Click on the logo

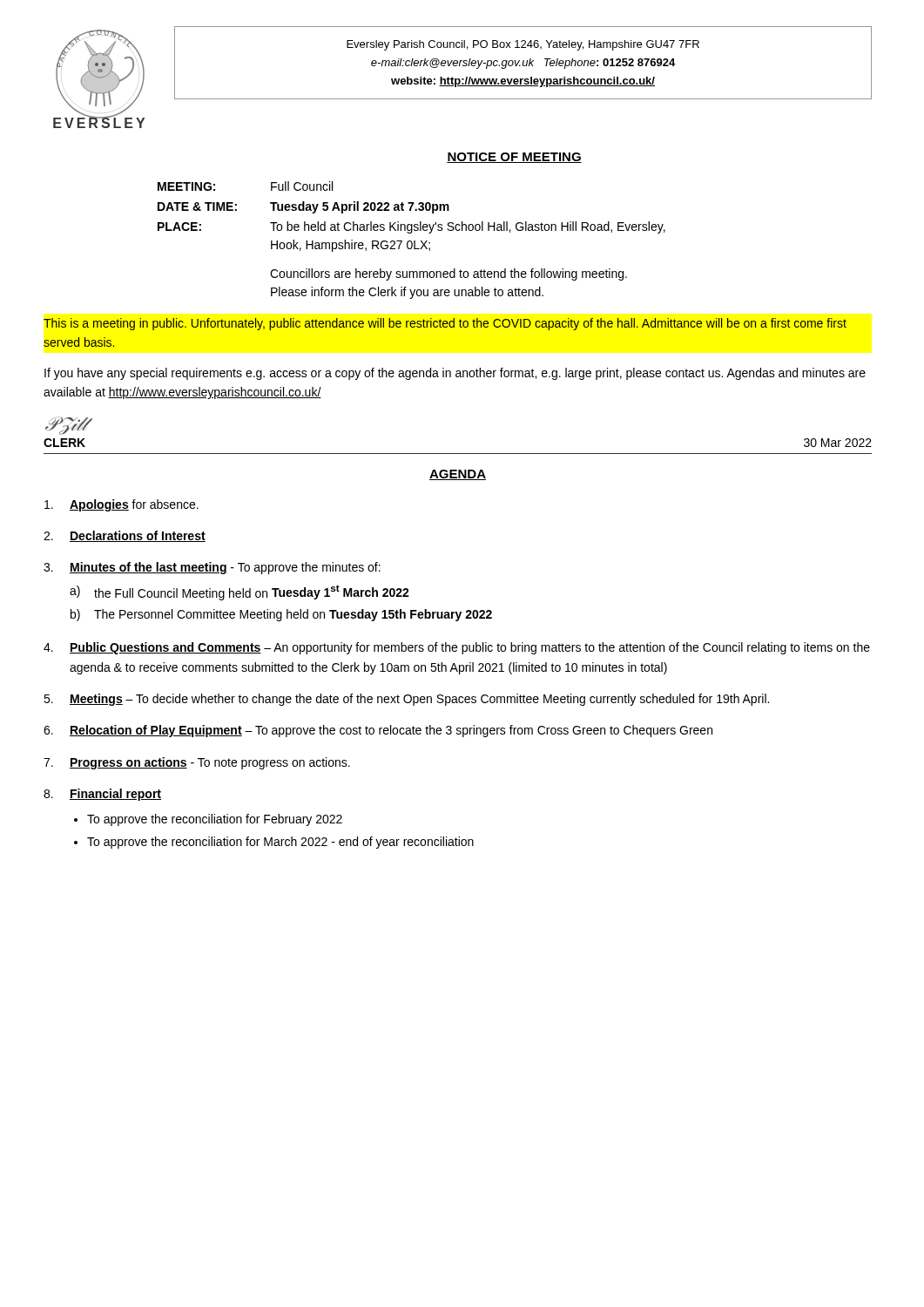100,80
